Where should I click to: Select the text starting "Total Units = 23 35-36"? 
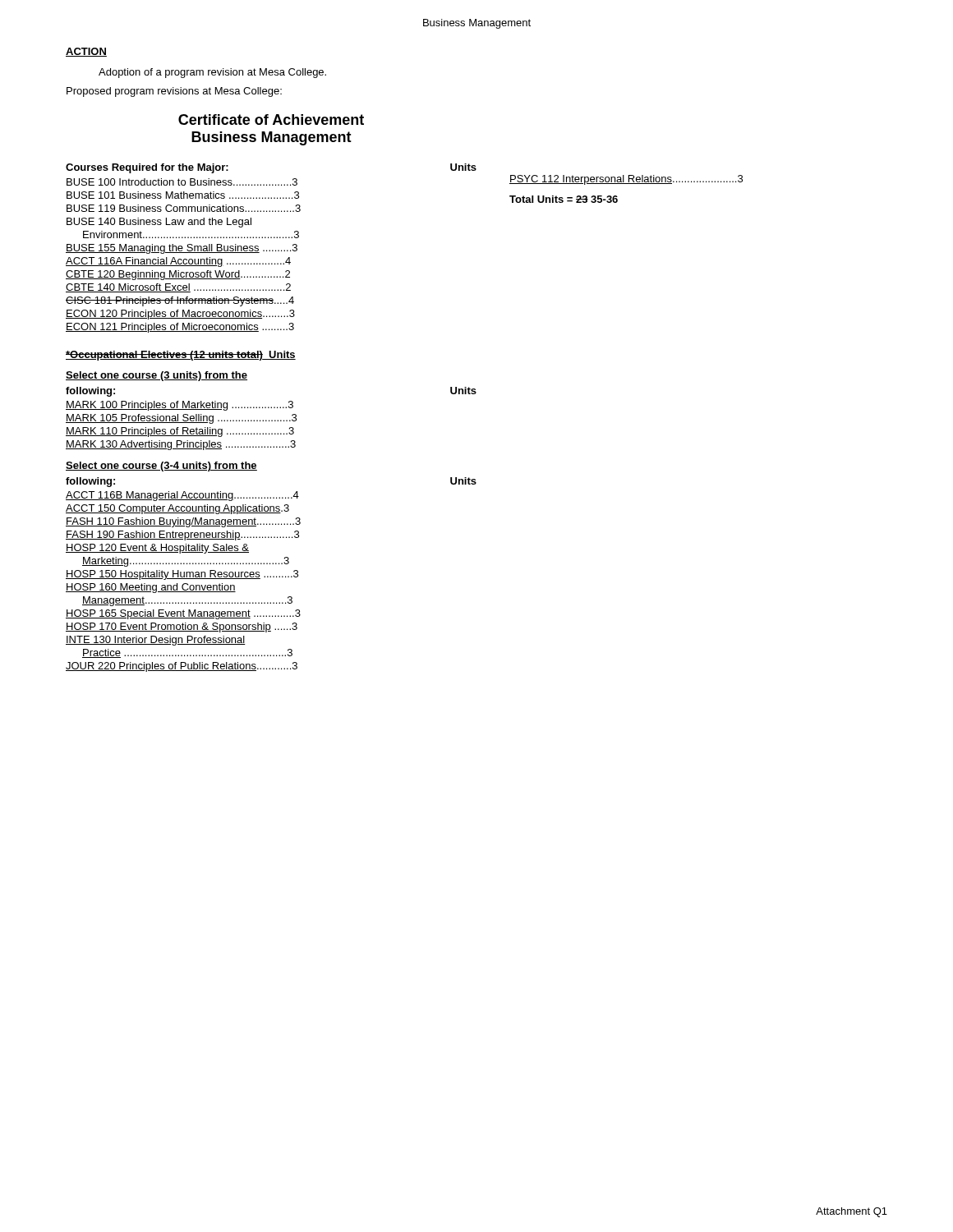tap(564, 199)
